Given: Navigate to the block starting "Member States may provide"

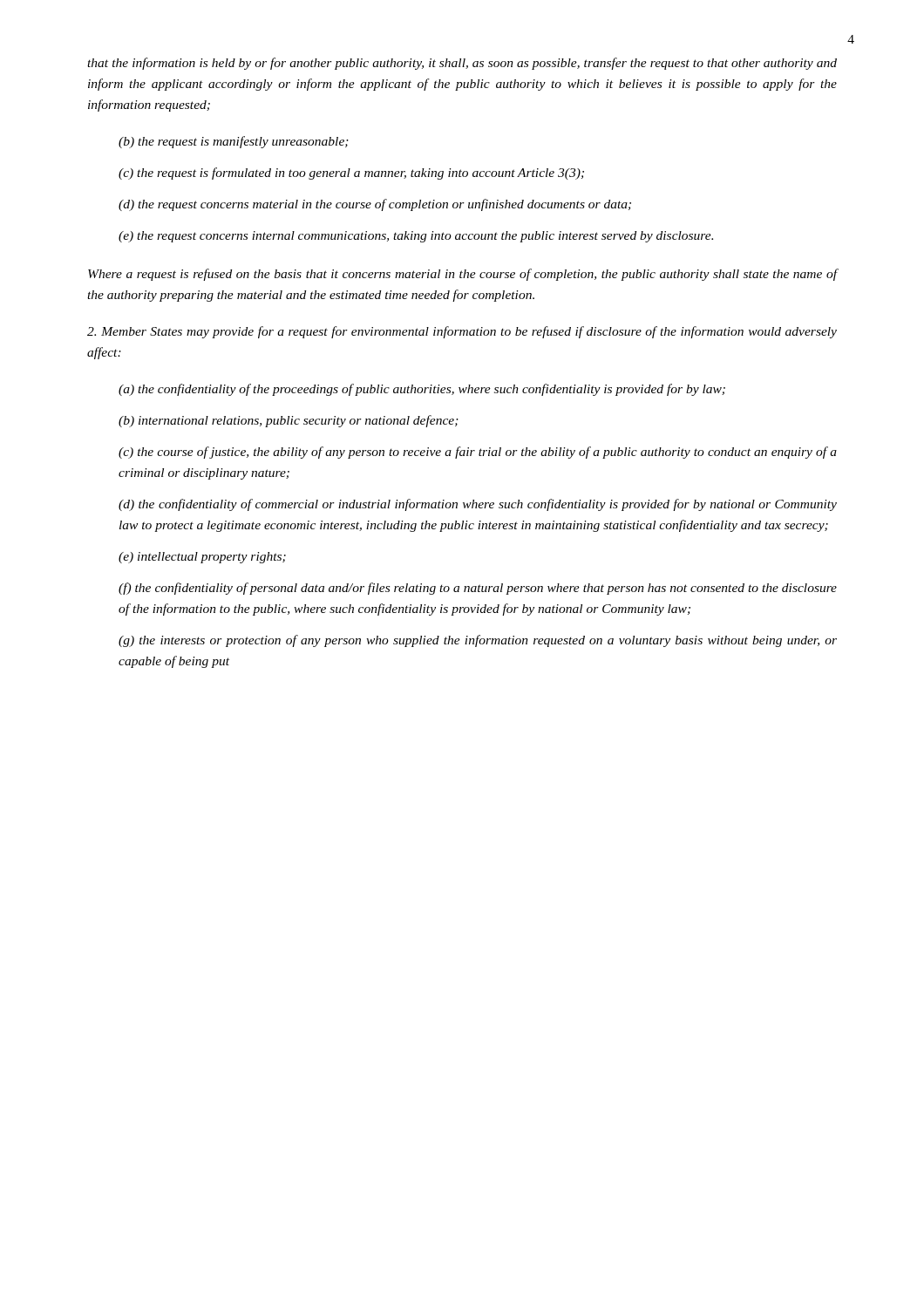Looking at the screenshot, I should (x=462, y=342).
